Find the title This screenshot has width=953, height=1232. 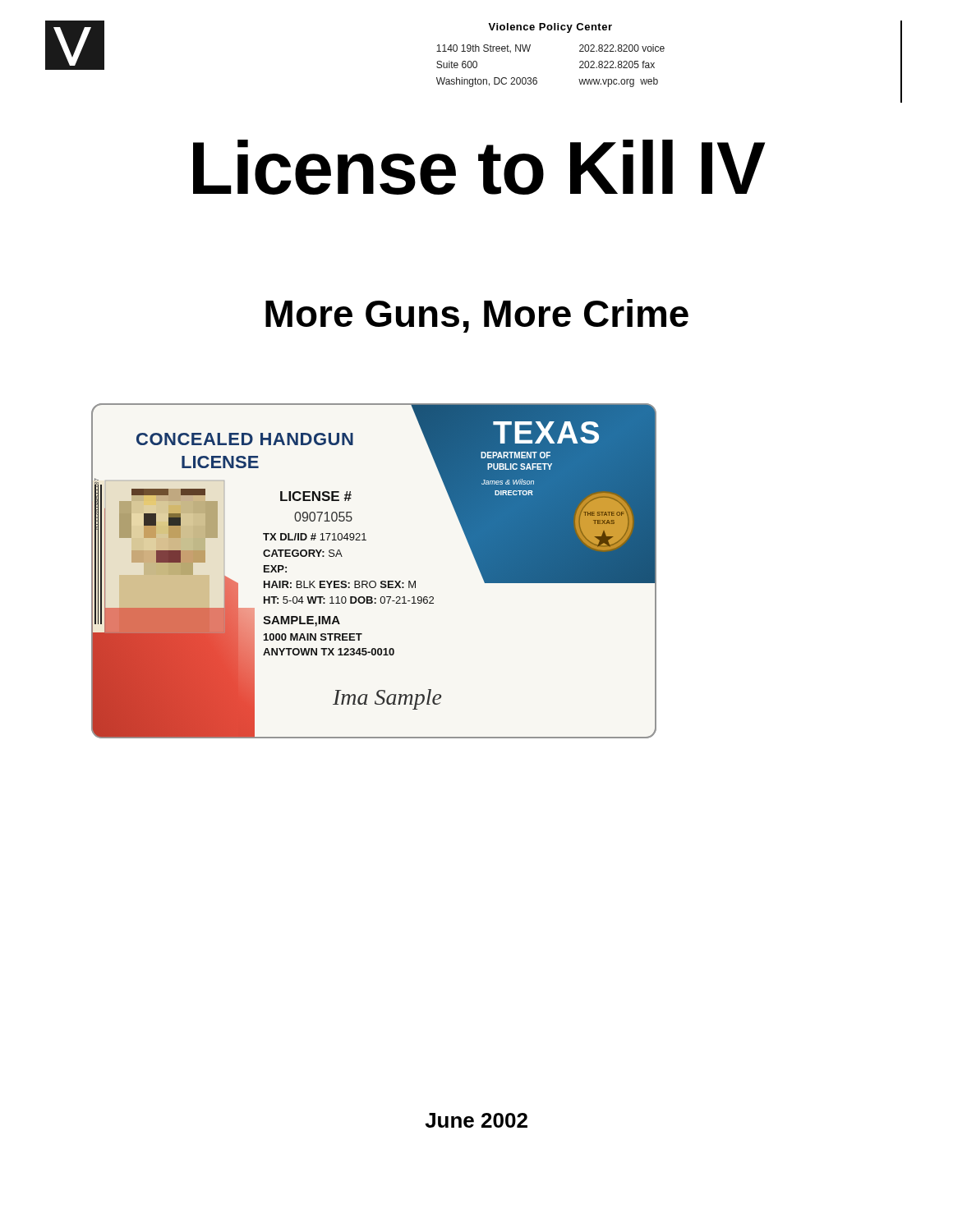point(476,168)
